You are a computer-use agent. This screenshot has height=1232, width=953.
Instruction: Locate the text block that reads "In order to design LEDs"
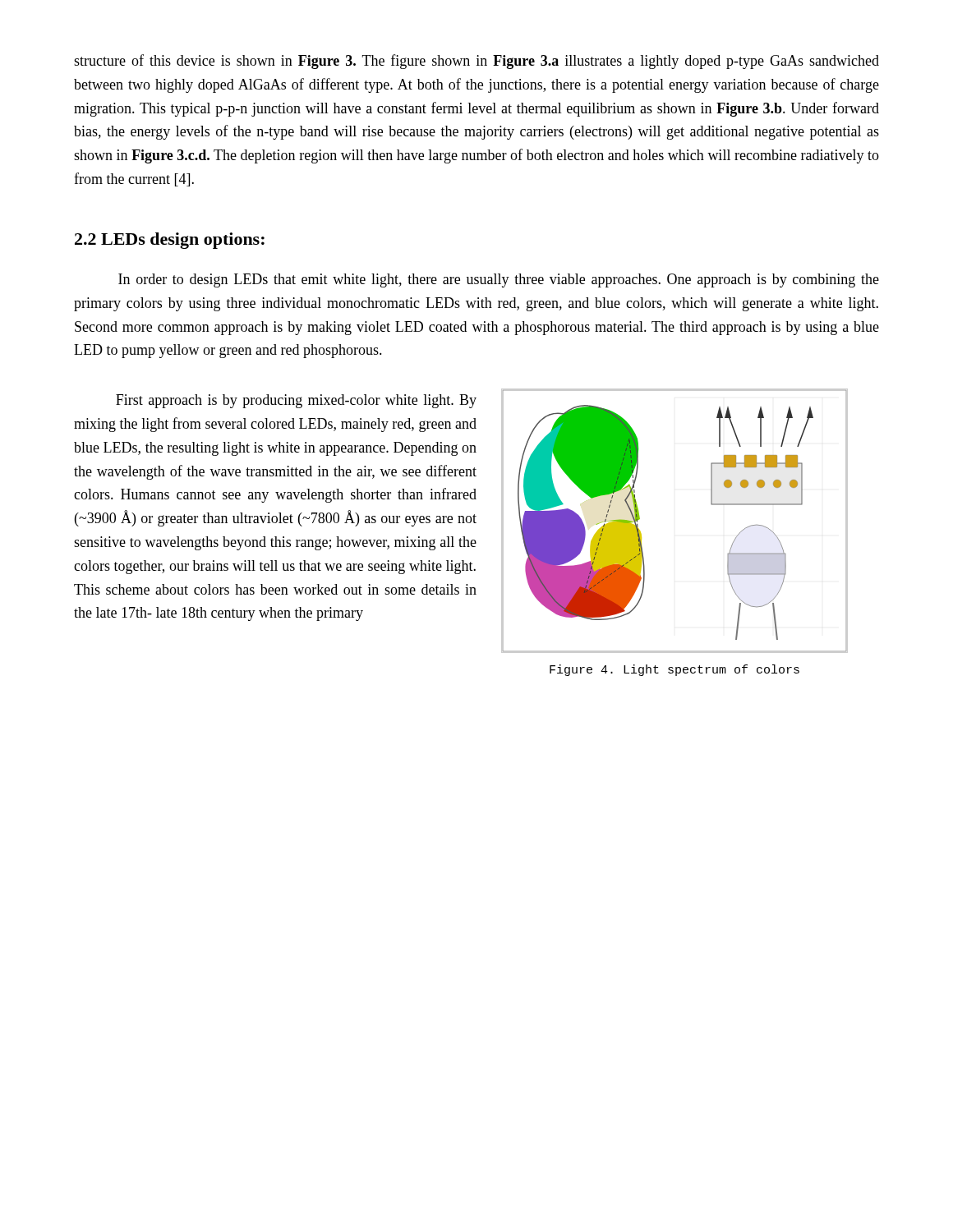[x=476, y=315]
